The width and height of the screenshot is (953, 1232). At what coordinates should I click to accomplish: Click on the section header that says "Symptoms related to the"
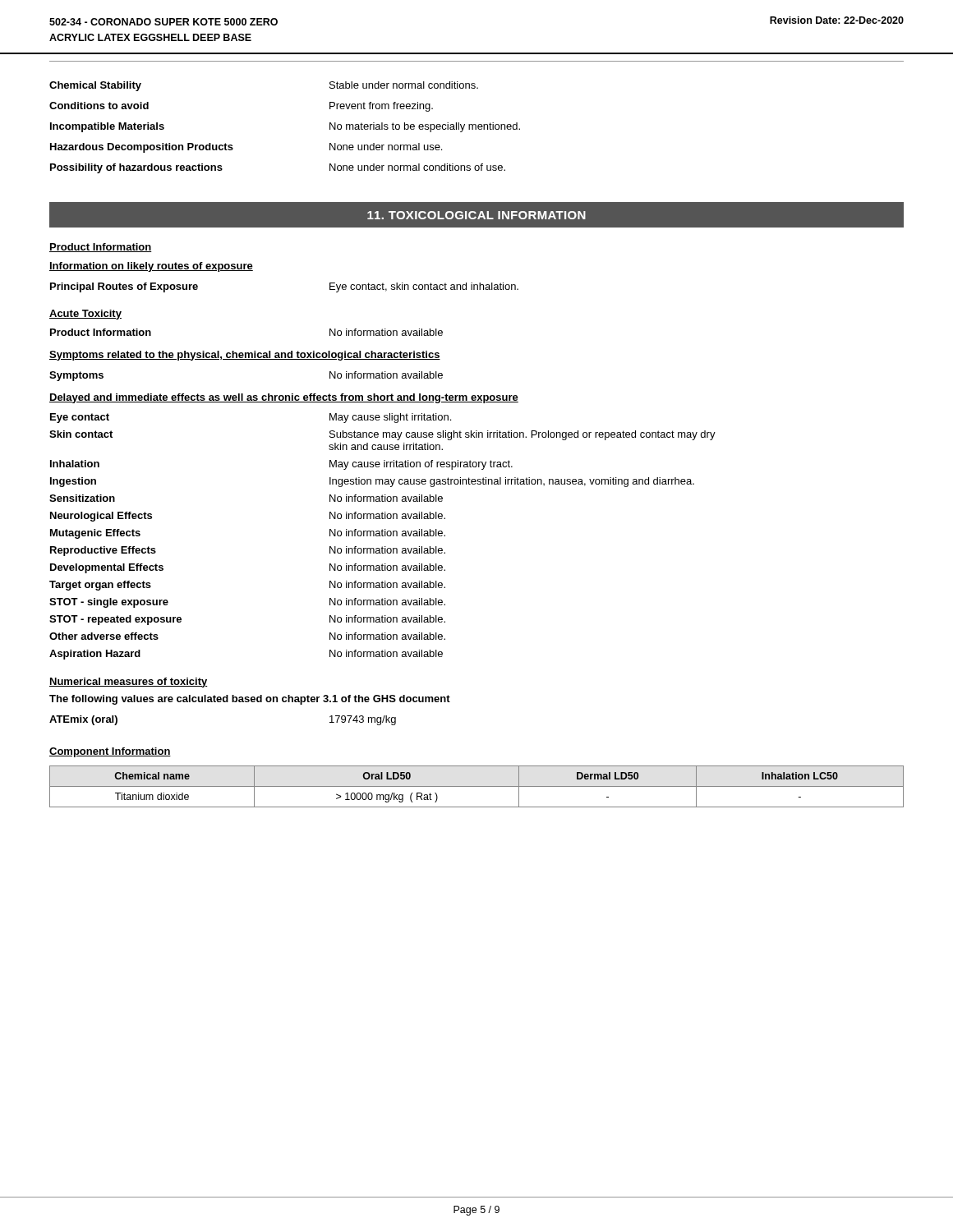coord(245,354)
